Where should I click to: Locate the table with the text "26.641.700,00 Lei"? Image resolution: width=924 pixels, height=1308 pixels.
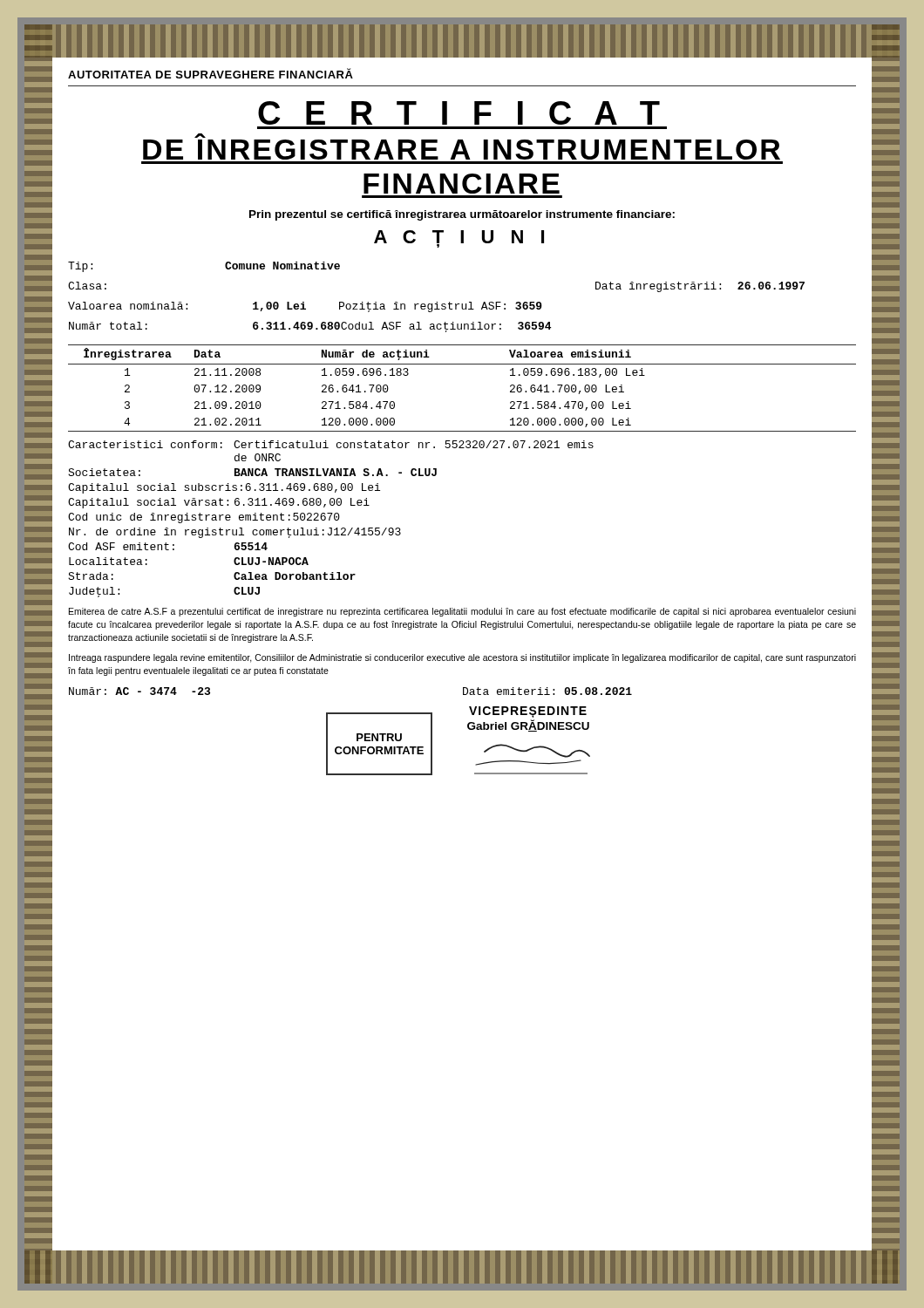click(462, 388)
